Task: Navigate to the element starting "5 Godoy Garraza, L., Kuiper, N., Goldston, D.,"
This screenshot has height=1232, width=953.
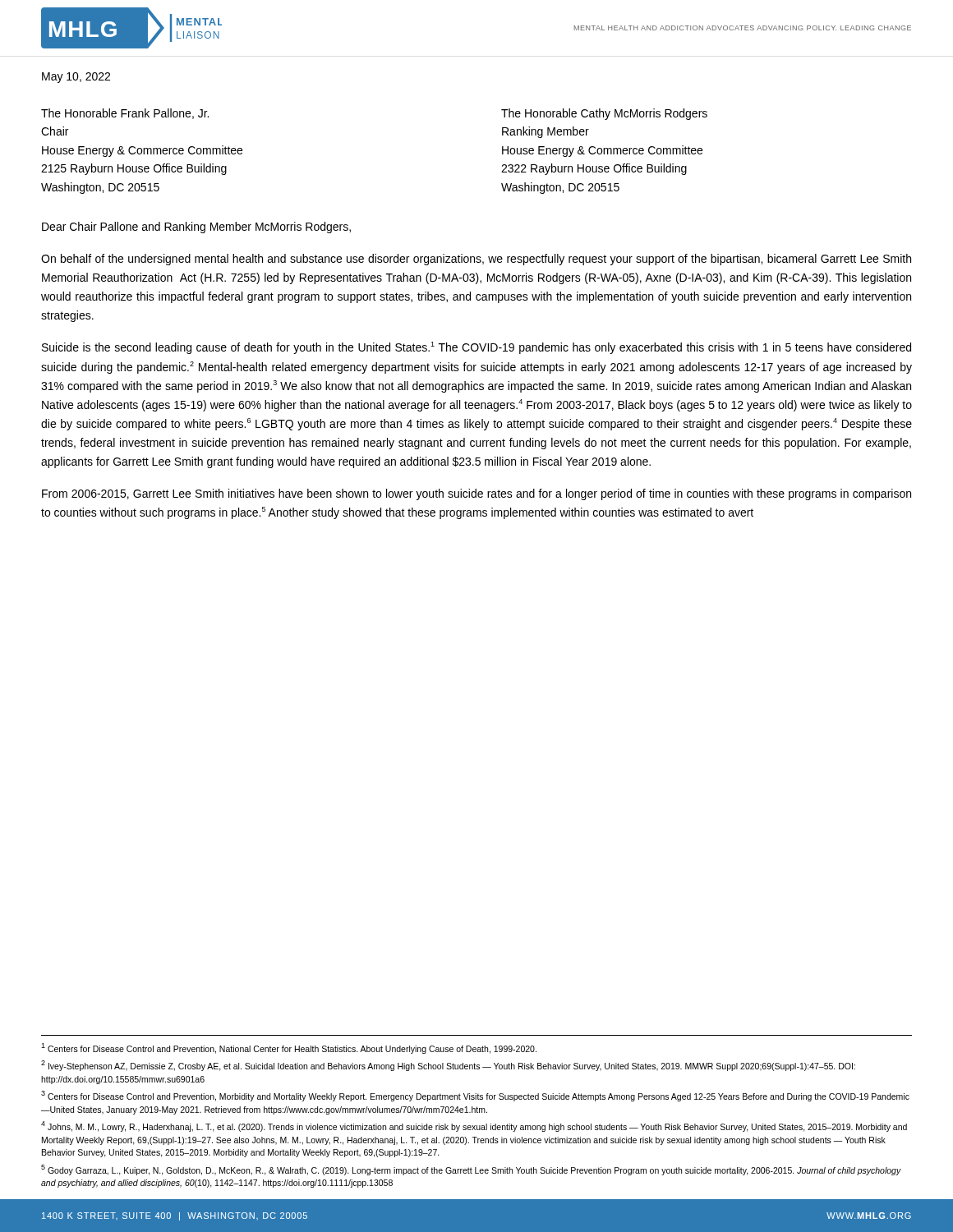Action: pyautogui.click(x=471, y=1175)
